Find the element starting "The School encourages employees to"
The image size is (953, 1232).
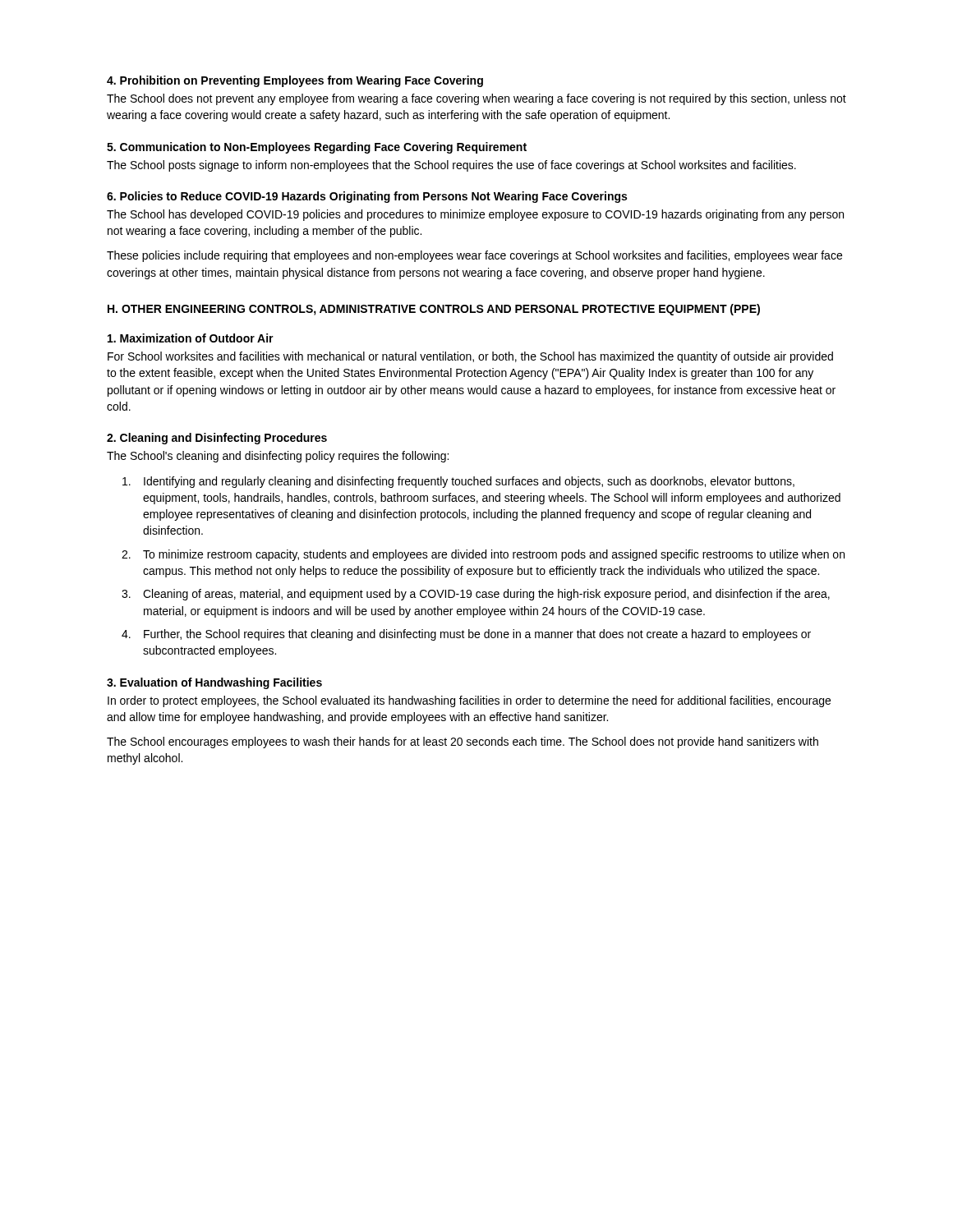tap(463, 750)
